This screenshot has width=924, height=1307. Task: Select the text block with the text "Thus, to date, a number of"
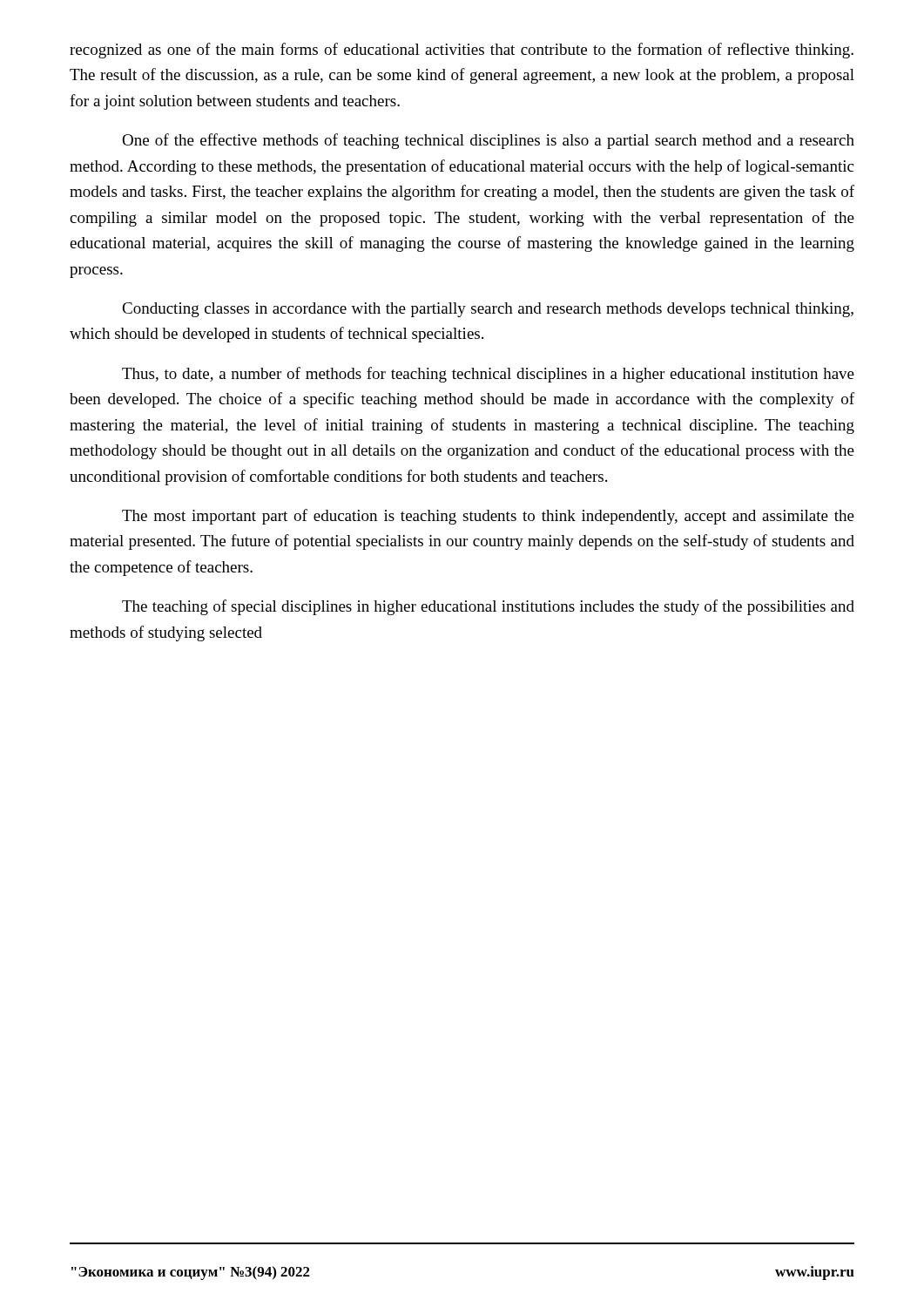coord(462,425)
